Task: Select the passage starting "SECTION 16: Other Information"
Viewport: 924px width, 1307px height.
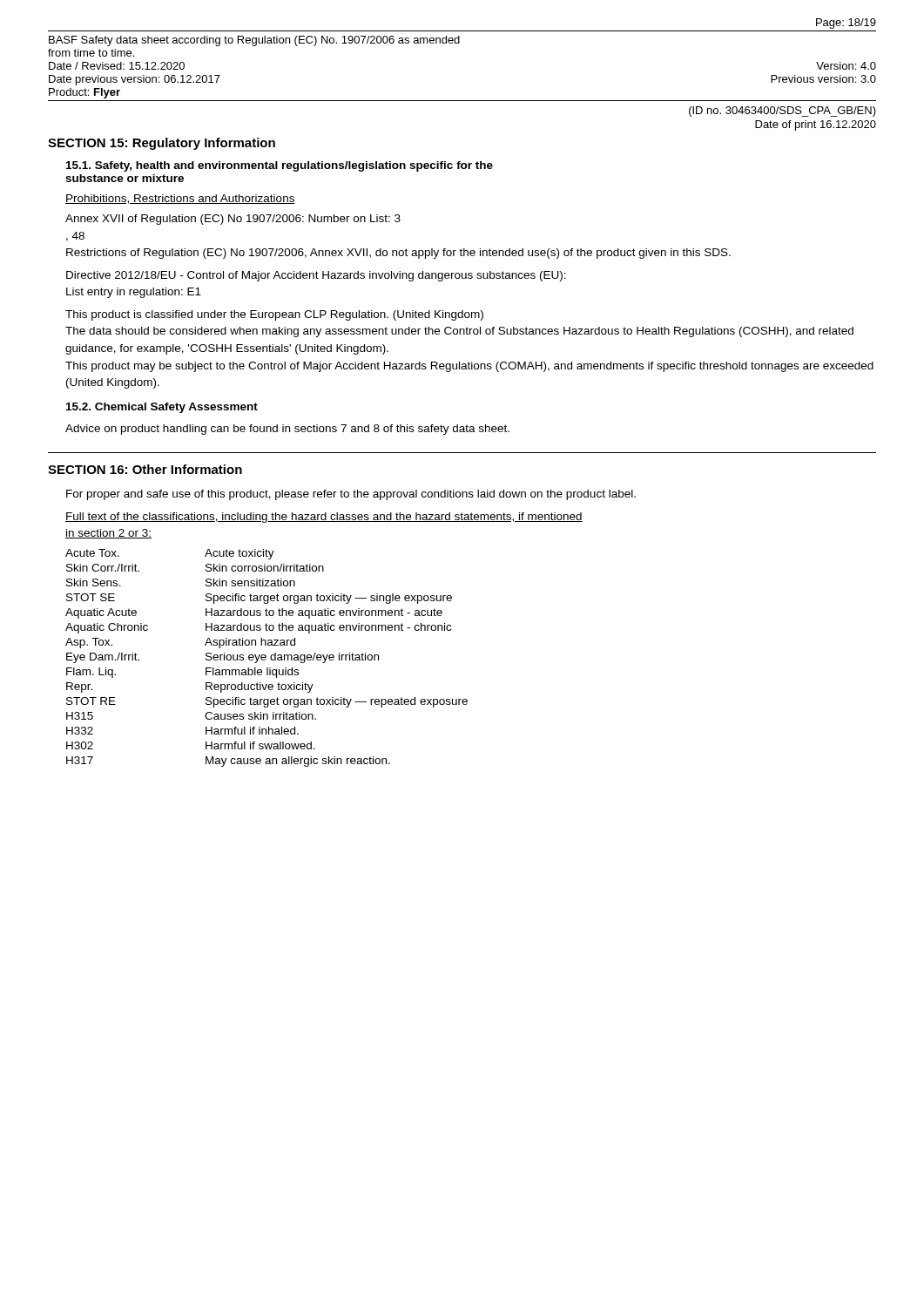Action: coord(145,469)
